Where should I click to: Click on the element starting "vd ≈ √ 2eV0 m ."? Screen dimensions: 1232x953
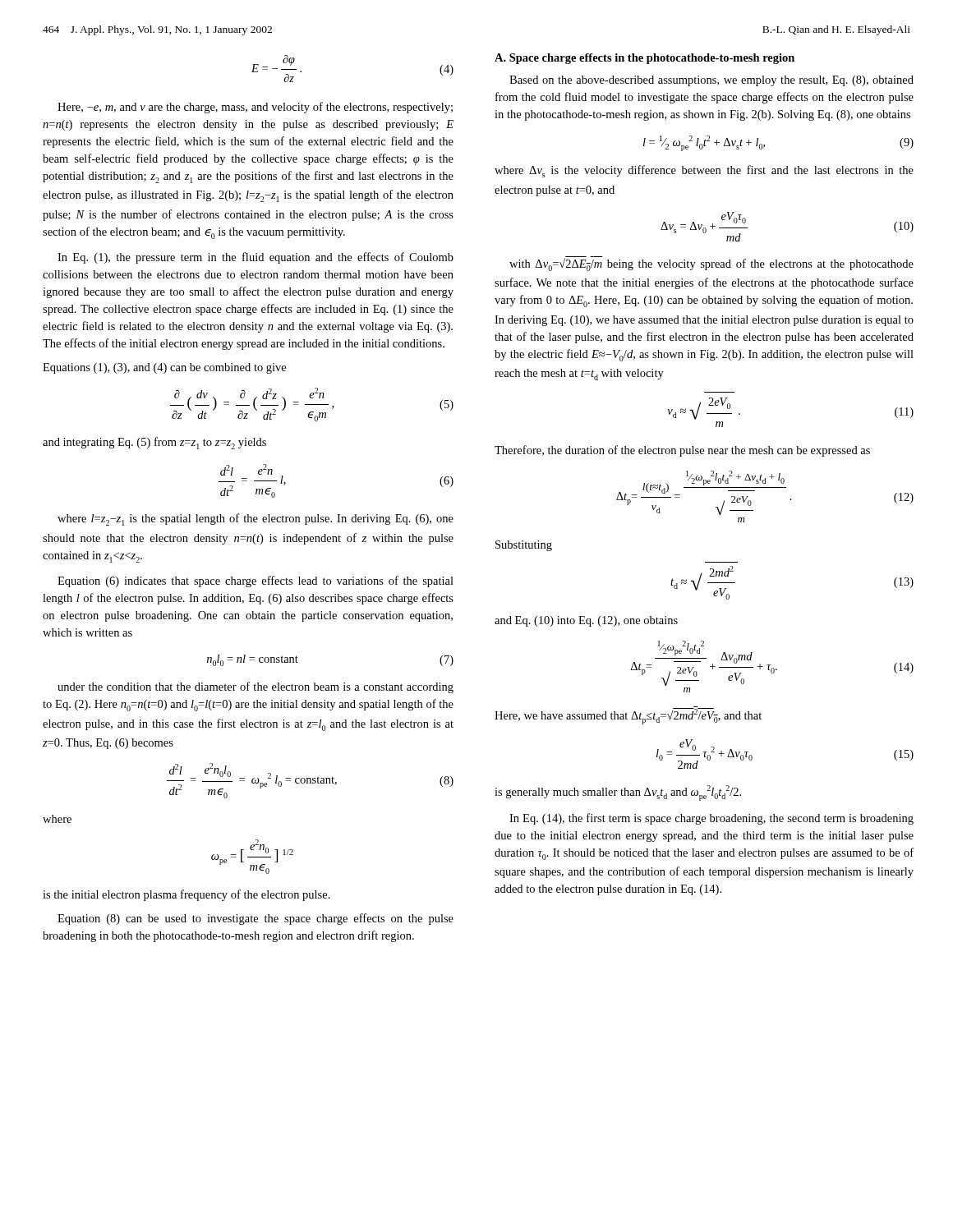pos(693,410)
